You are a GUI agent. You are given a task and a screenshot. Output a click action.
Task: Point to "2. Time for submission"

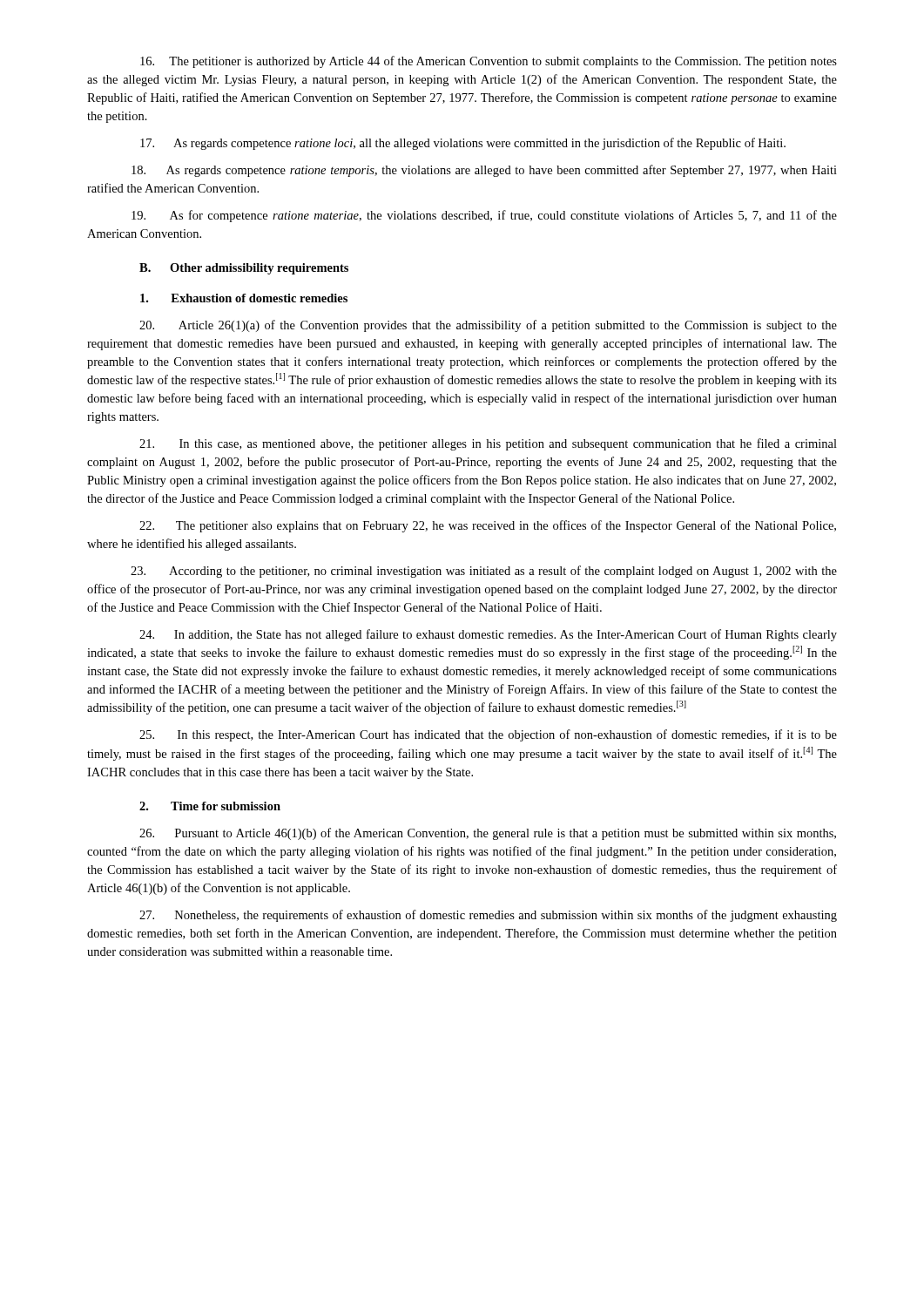point(210,806)
